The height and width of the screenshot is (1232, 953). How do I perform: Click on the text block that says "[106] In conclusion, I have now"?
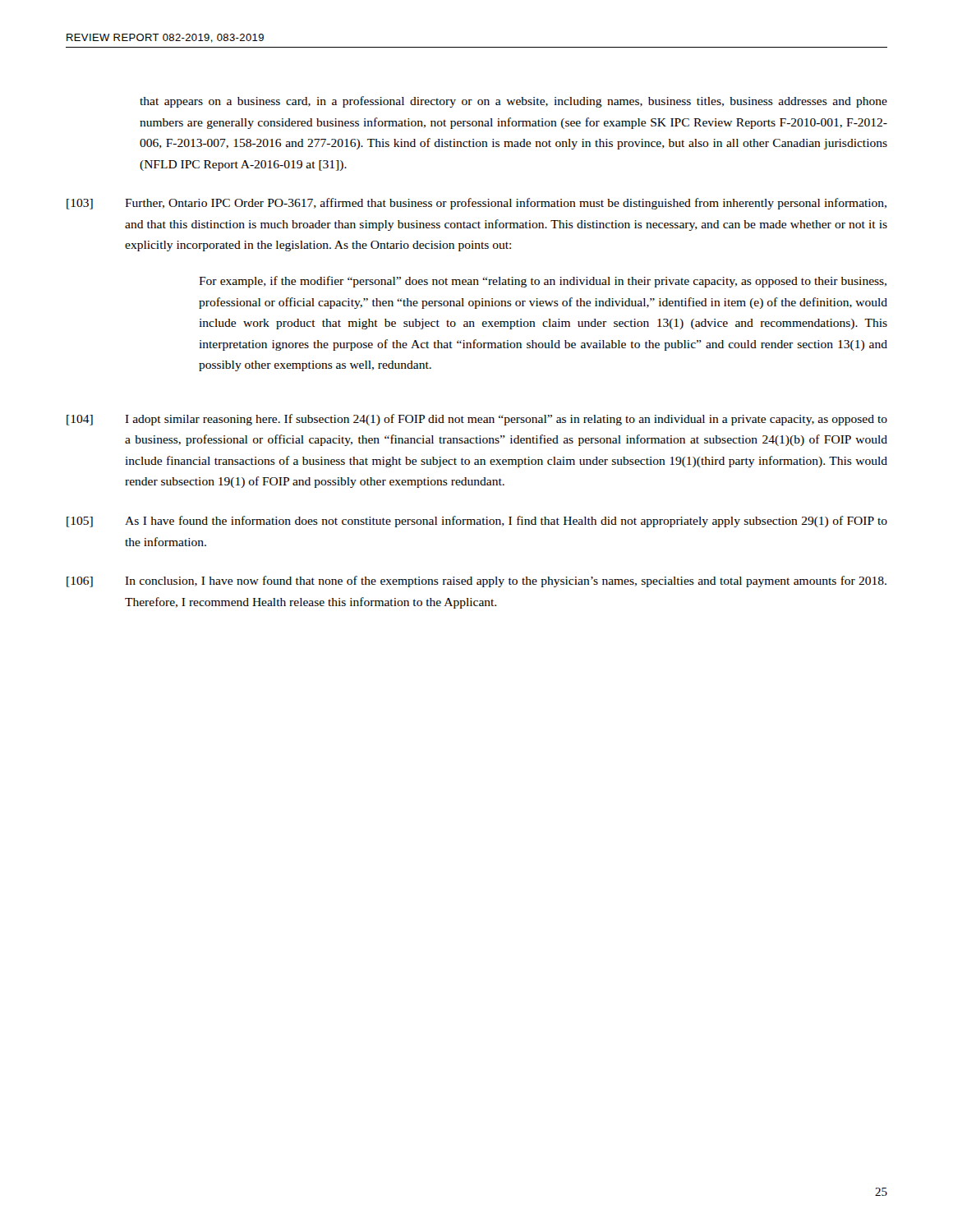tap(476, 591)
